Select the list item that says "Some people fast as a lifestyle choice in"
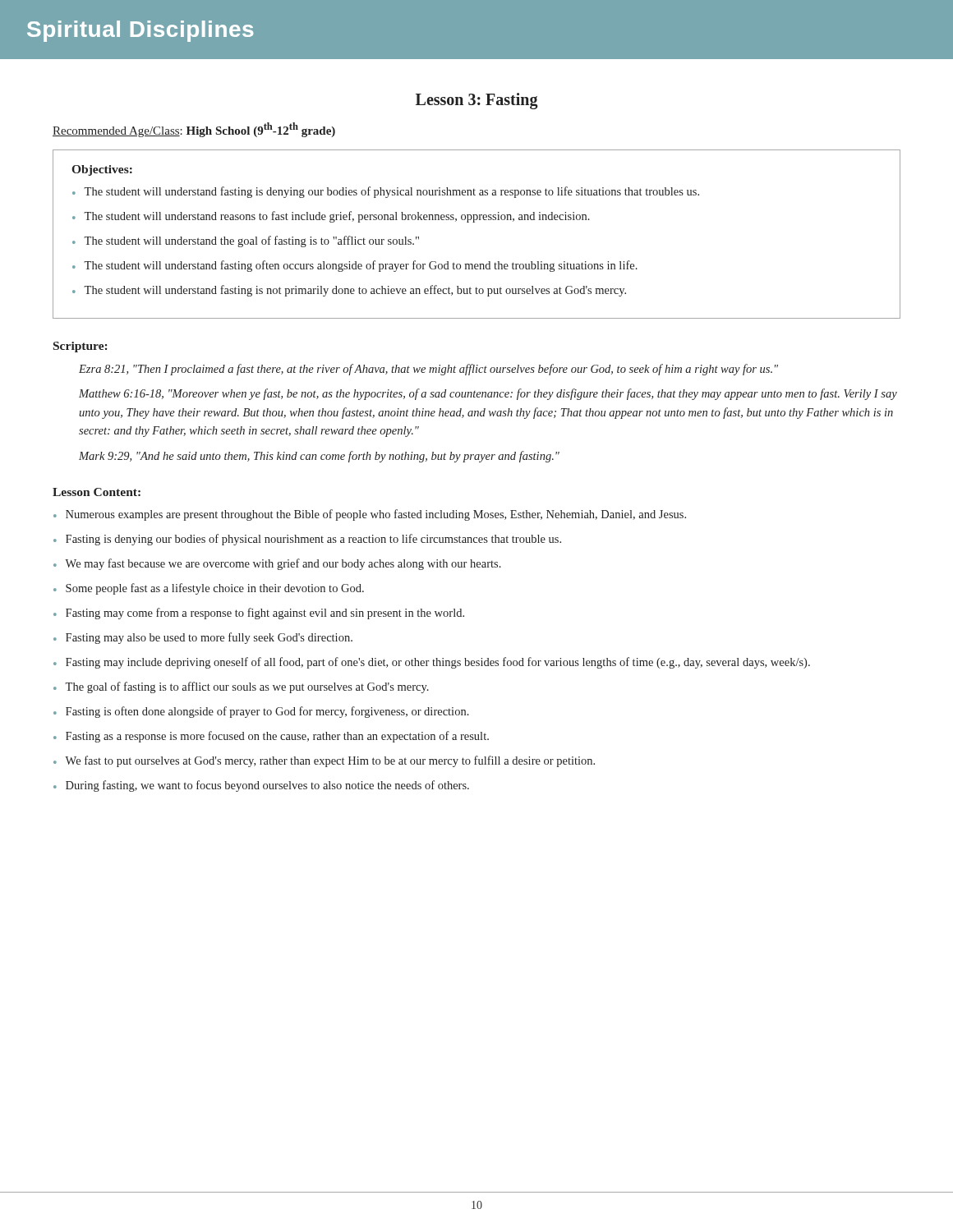953x1232 pixels. [215, 588]
